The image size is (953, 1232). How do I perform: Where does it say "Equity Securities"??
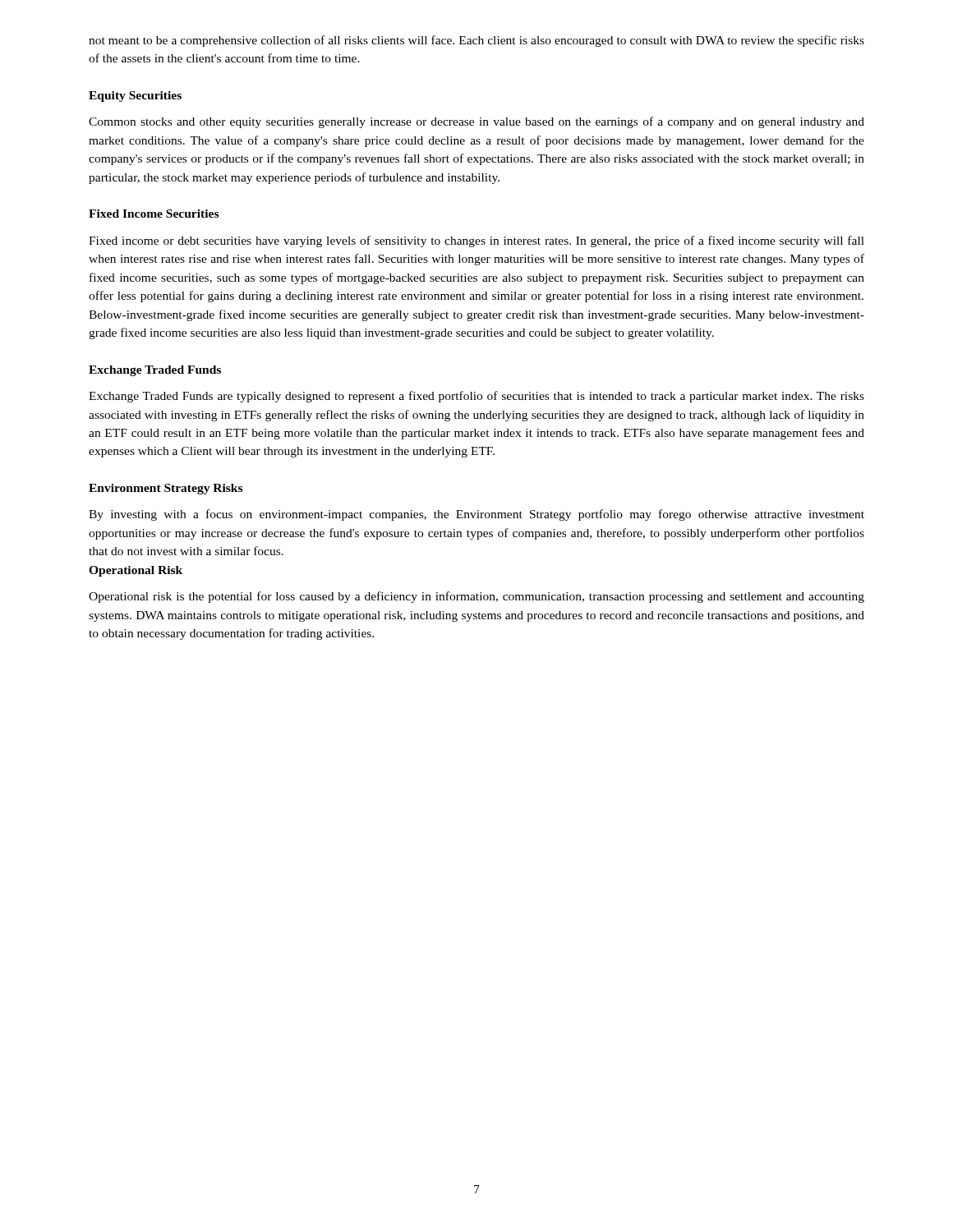tap(135, 95)
